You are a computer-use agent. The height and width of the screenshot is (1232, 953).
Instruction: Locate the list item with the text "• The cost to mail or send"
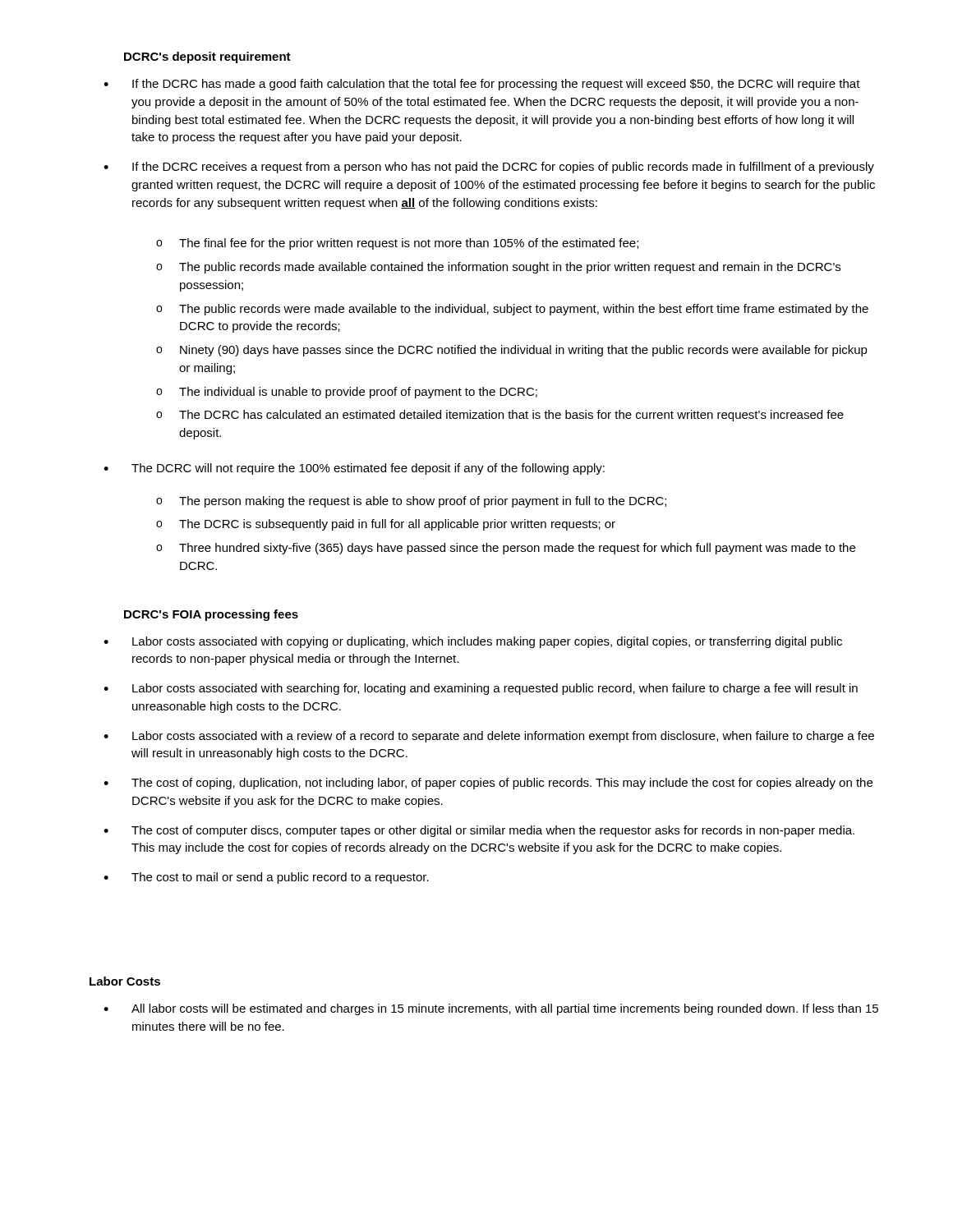266,878
